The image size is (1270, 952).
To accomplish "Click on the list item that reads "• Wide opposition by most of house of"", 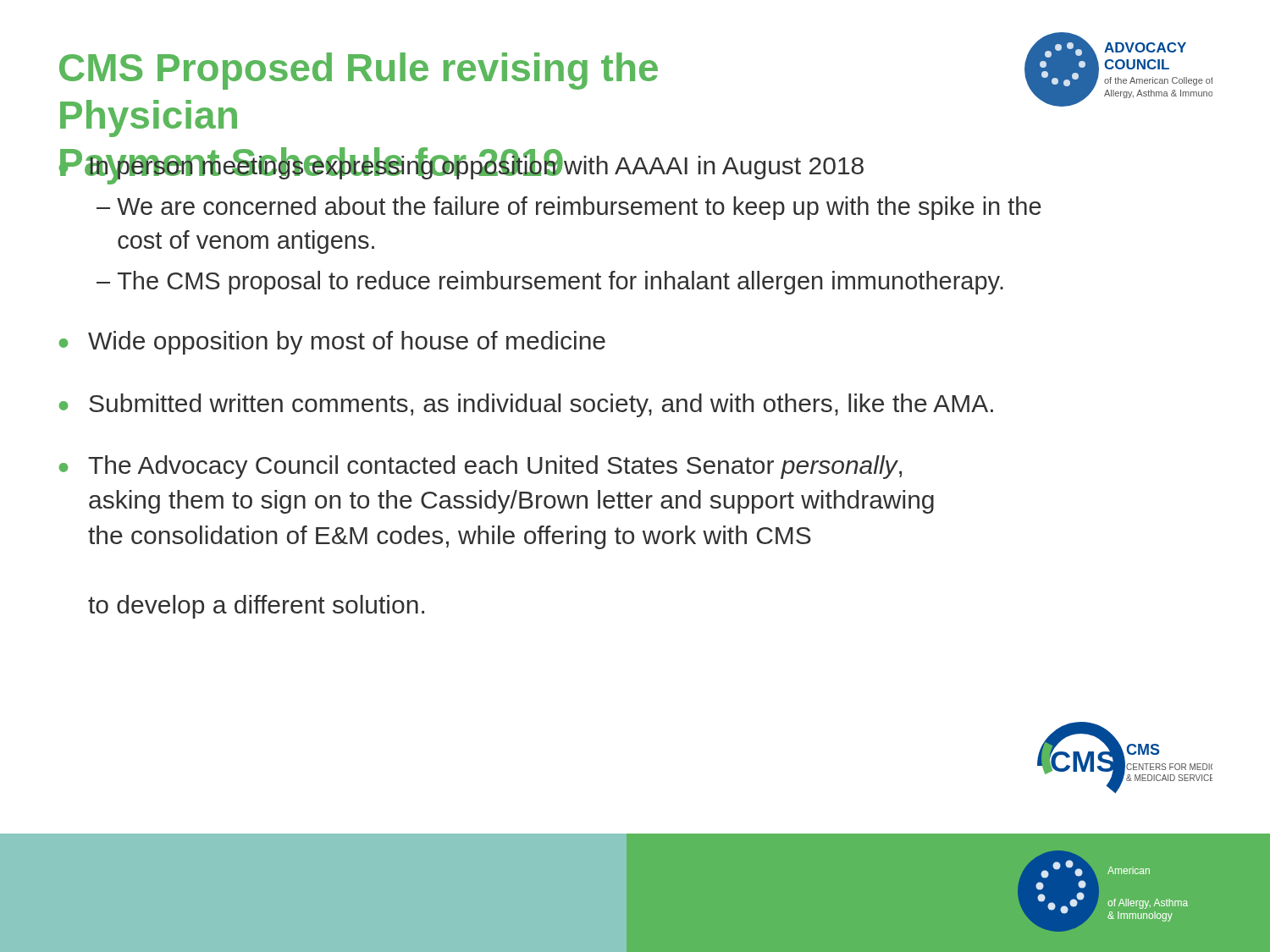I will point(566,345).
